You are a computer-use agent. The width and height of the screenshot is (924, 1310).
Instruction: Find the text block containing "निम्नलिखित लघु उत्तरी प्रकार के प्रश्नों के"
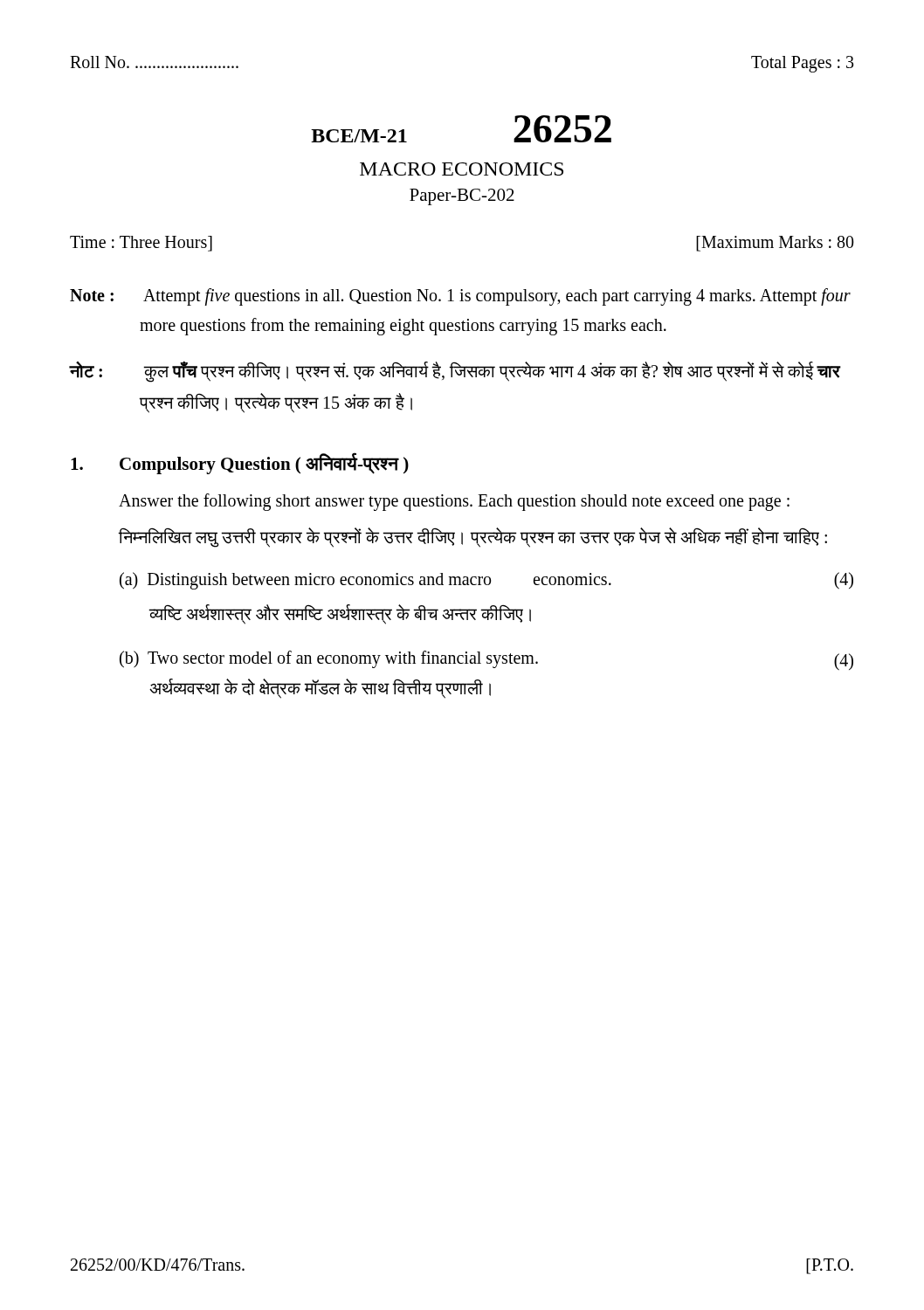pyautogui.click(x=474, y=537)
